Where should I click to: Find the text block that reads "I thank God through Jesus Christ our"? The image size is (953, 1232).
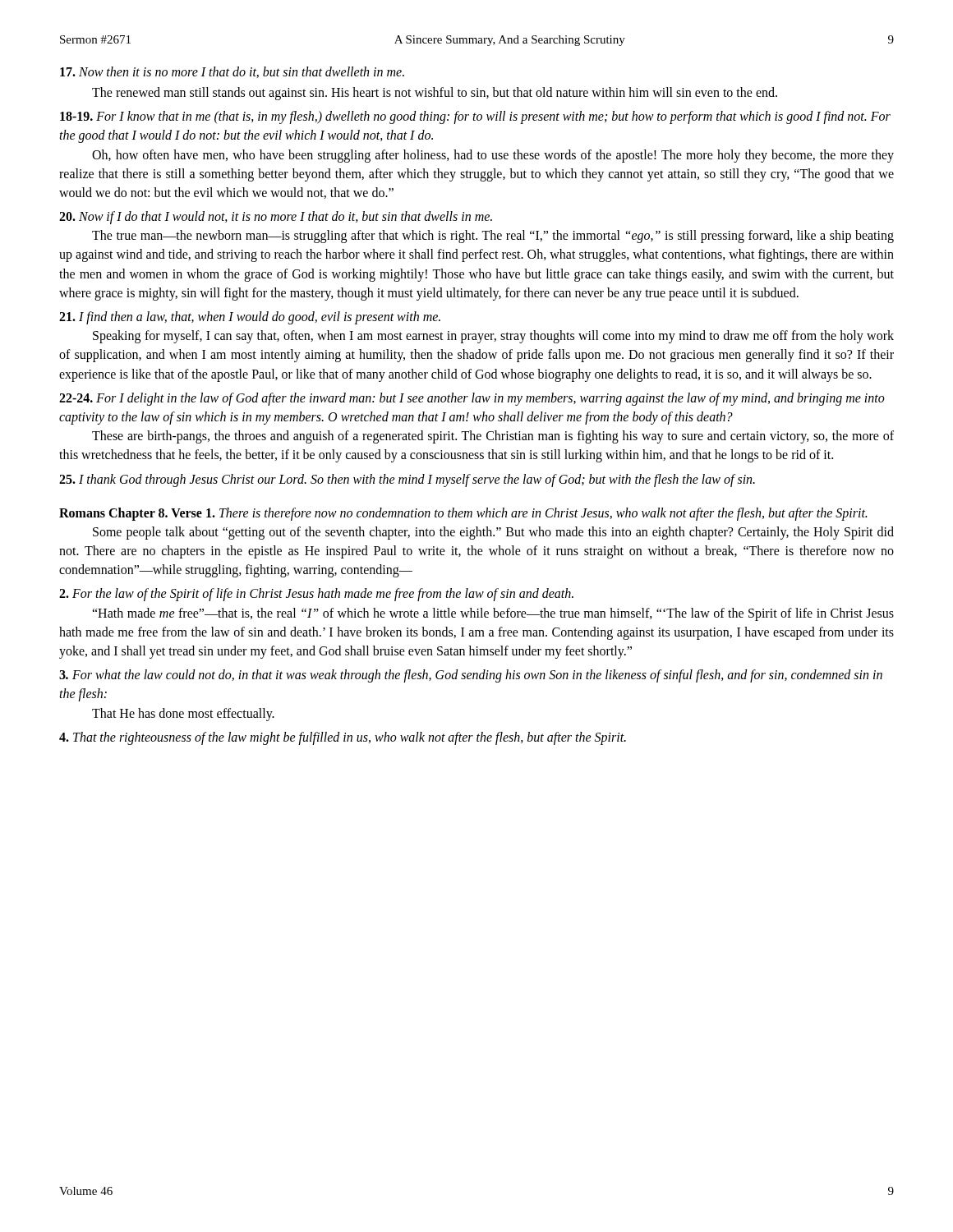point(408,479)
